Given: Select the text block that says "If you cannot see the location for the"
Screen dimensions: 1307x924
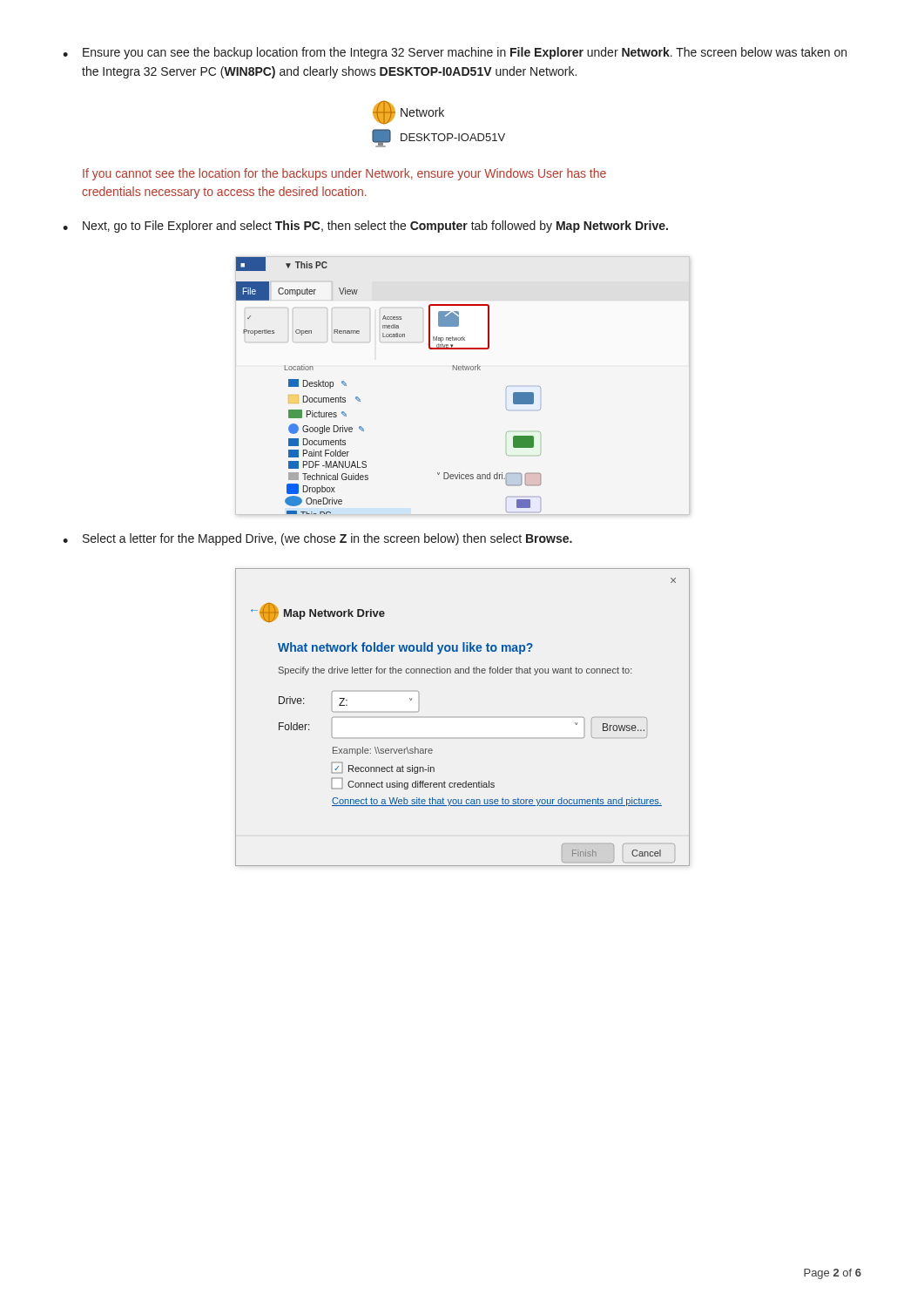Looking at the screenshot, I should click(x=344, y=183).
